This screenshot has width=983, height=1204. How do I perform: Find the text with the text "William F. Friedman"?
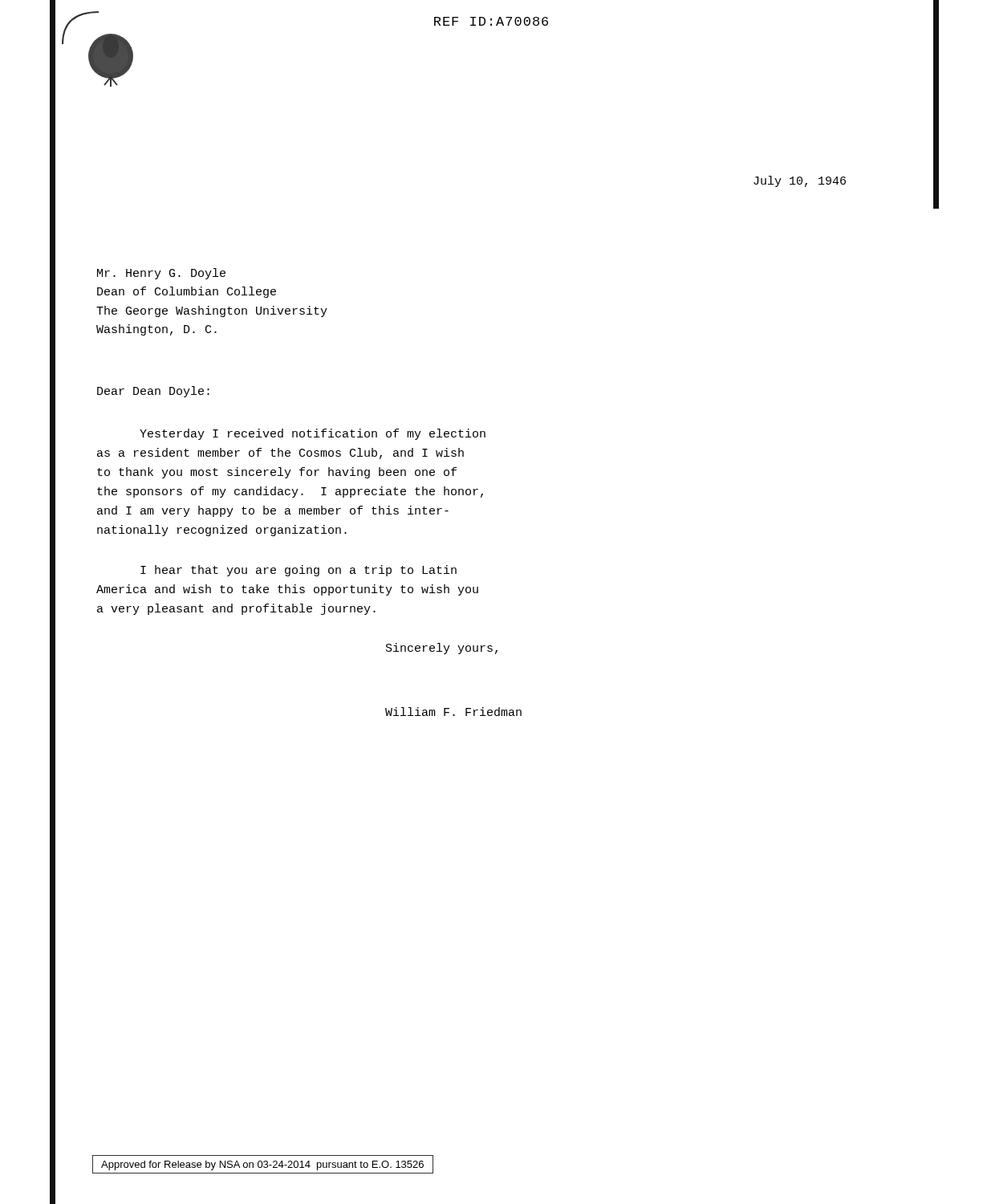click(x=454, y=713)
